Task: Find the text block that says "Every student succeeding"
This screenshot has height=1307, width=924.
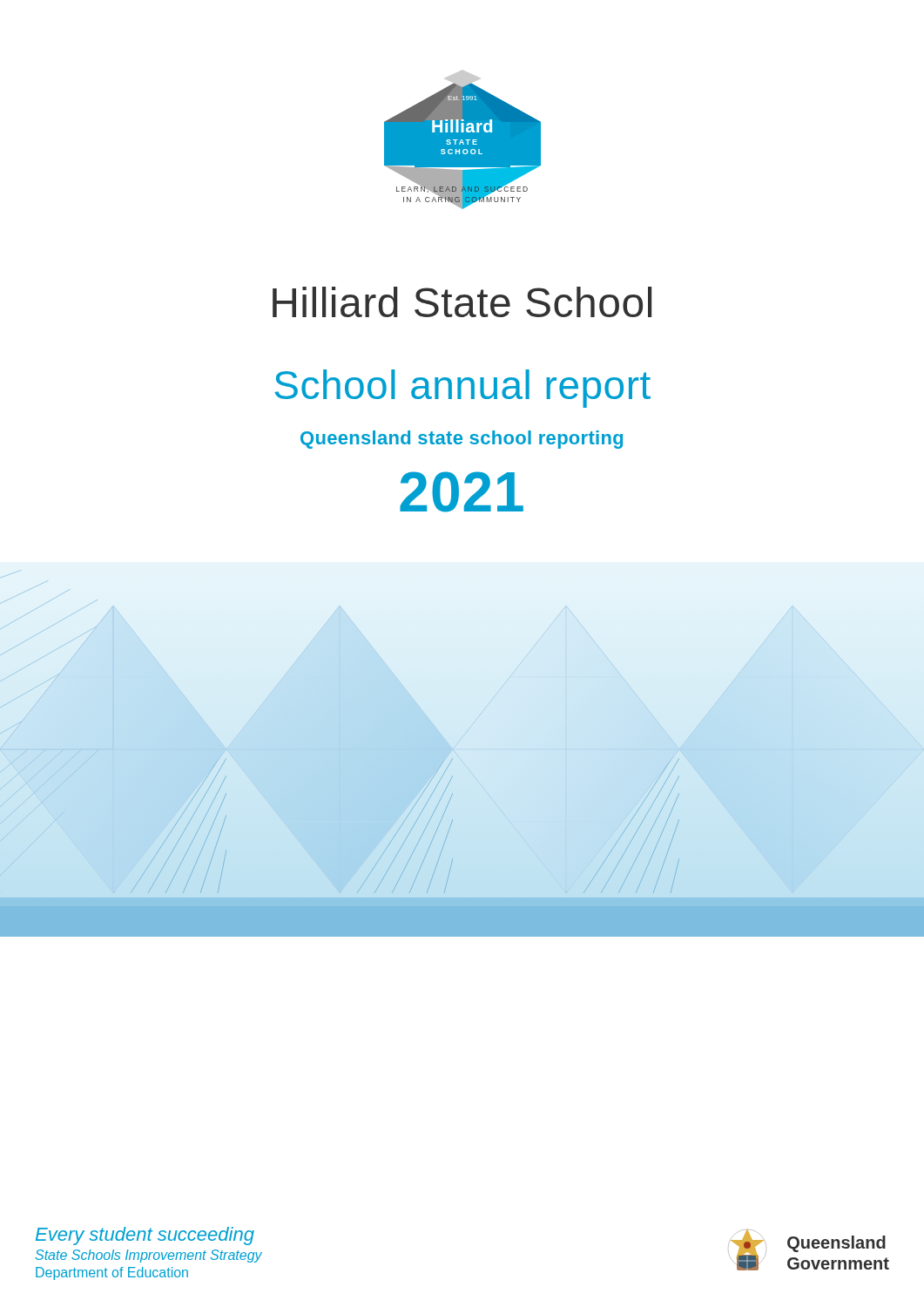Action: click(148, 1252)
